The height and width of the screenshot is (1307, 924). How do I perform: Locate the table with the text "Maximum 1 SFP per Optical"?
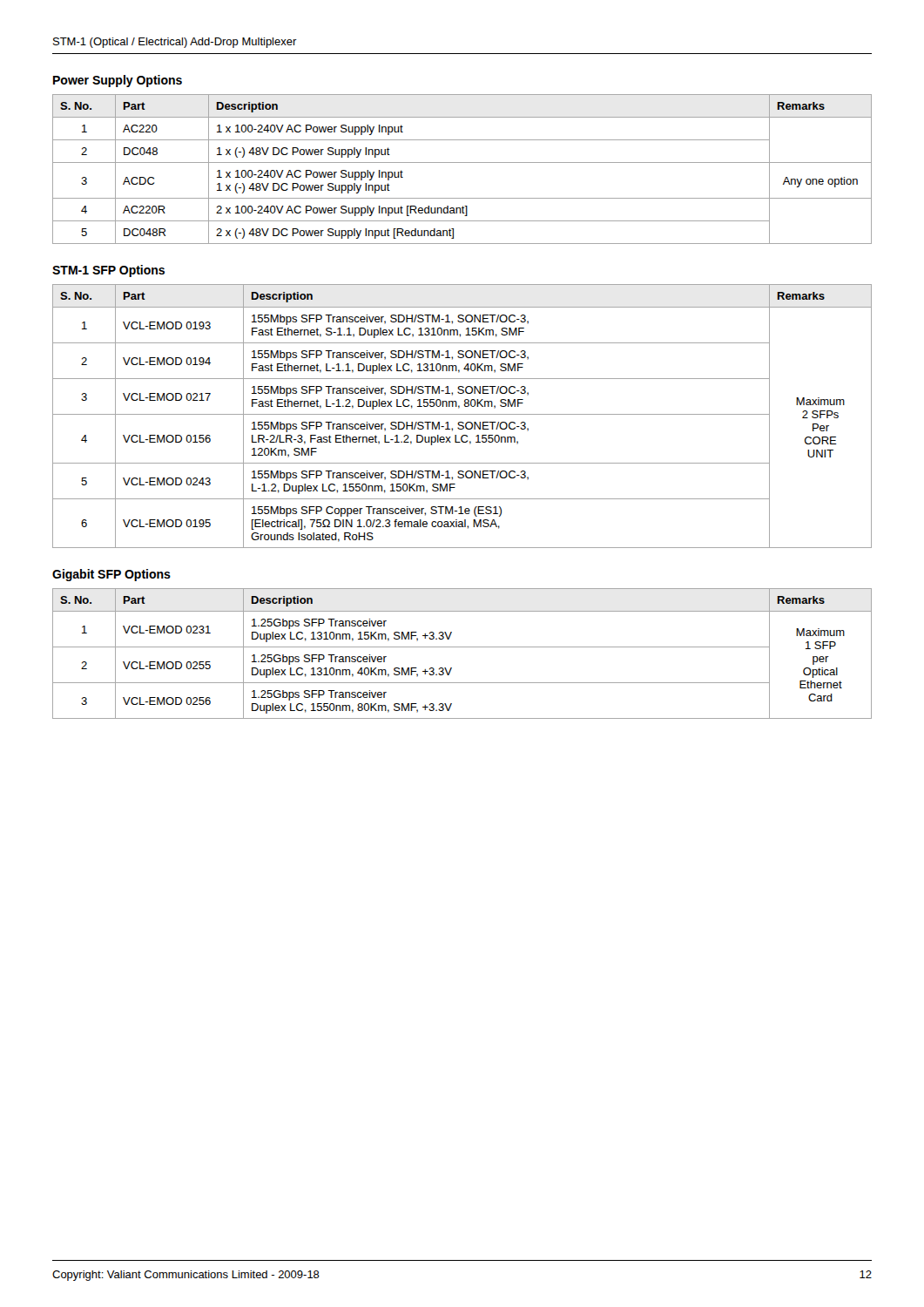point(462,654)
